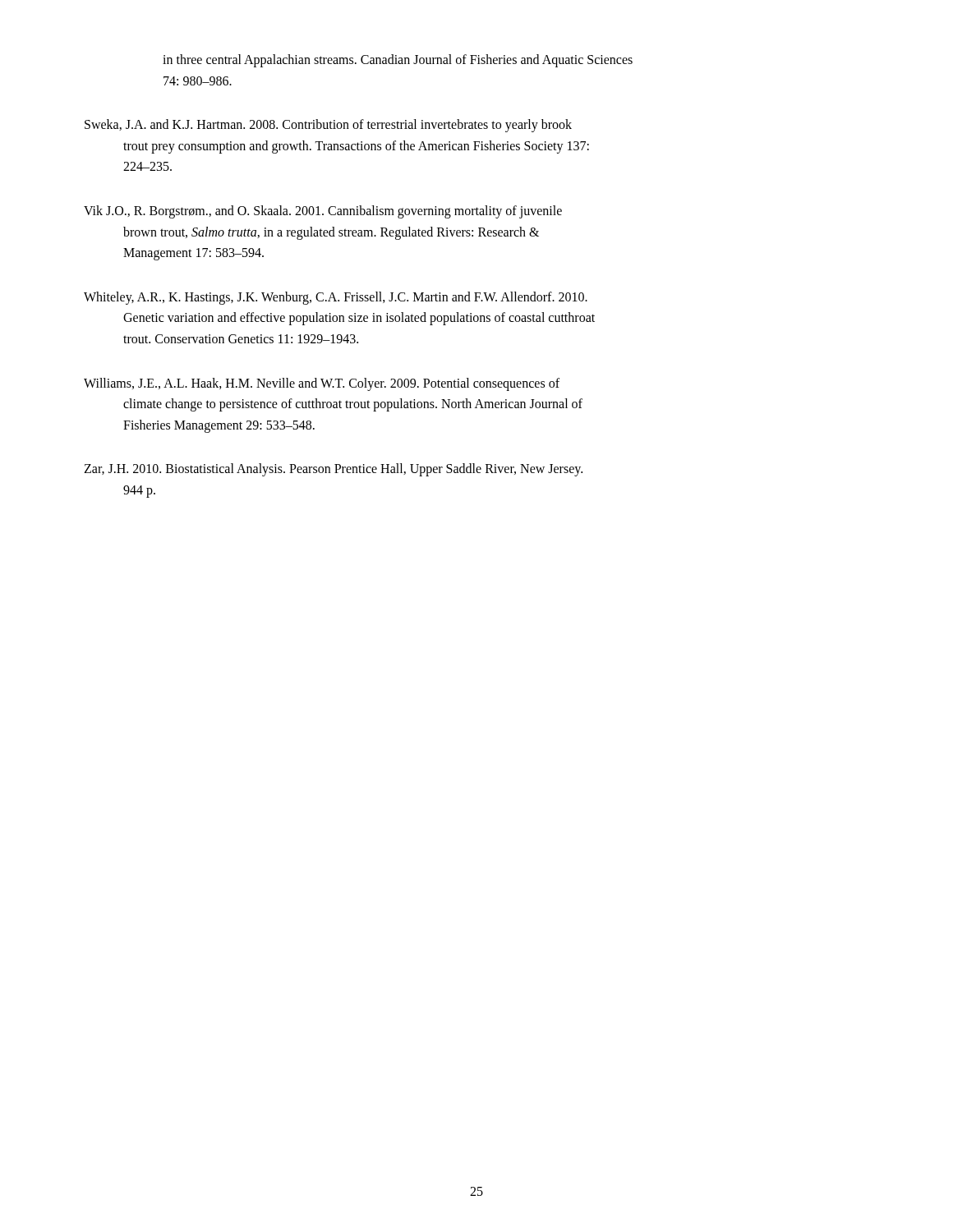Where is the passage that starts "Williams, J.E., A.L. Haak, H.M."?
The width and height of the screenshot is (953, 1232).
point(476,404)
